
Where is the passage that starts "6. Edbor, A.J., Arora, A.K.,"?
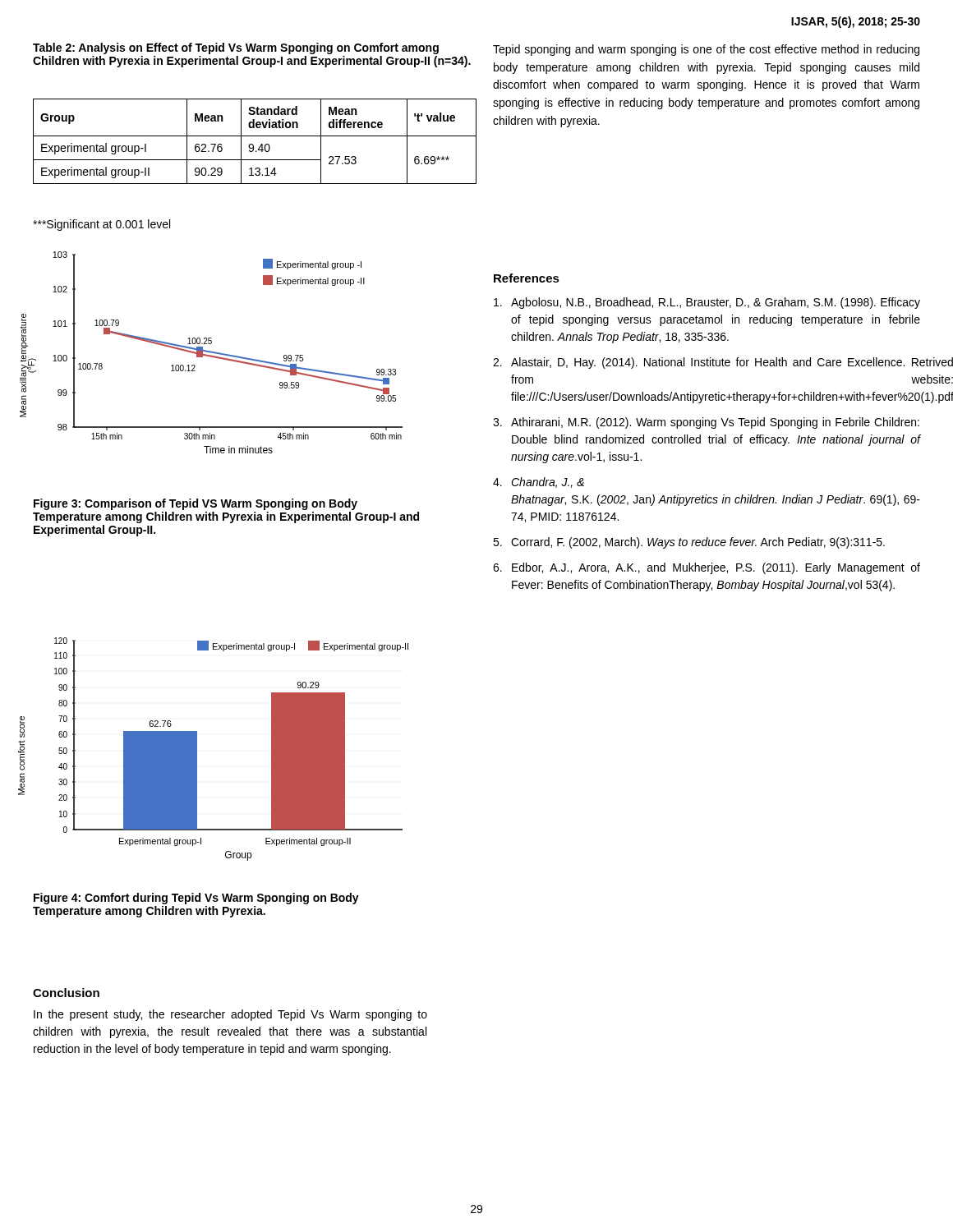coord(707,577)
